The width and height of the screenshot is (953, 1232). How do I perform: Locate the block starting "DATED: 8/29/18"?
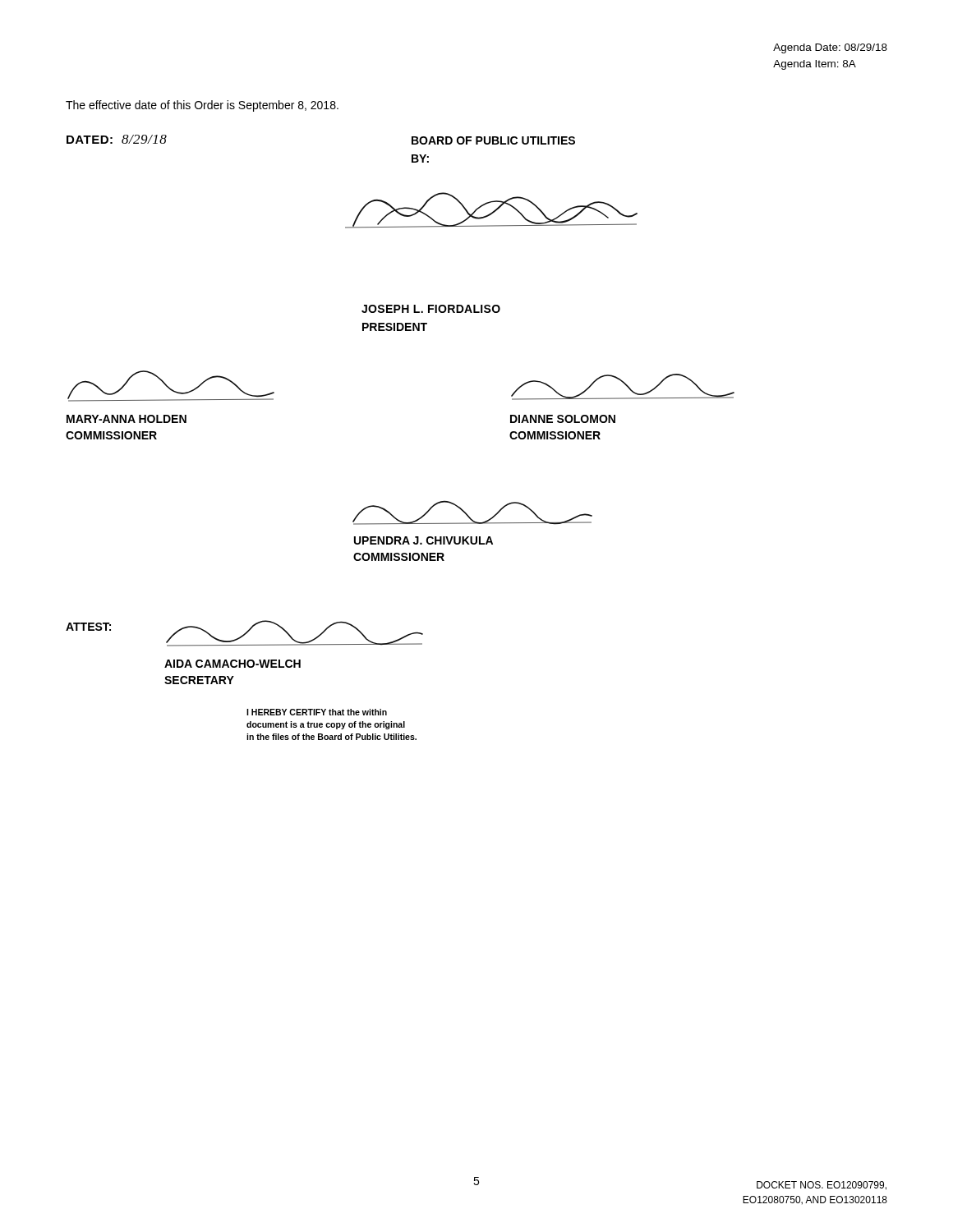tap(116, 139)
